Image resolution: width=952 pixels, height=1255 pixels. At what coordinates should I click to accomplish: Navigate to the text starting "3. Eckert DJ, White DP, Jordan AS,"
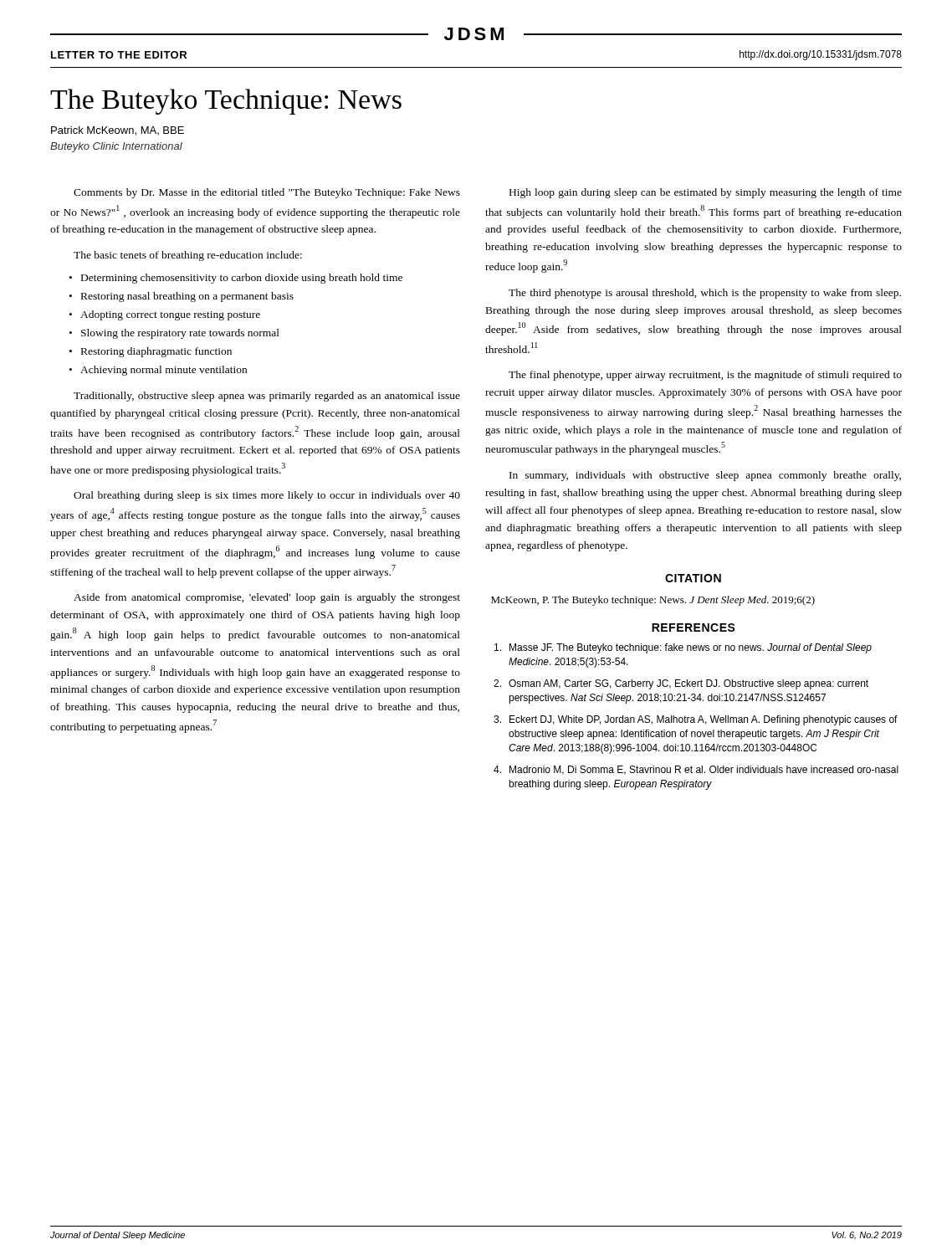[x=694, y=734]
